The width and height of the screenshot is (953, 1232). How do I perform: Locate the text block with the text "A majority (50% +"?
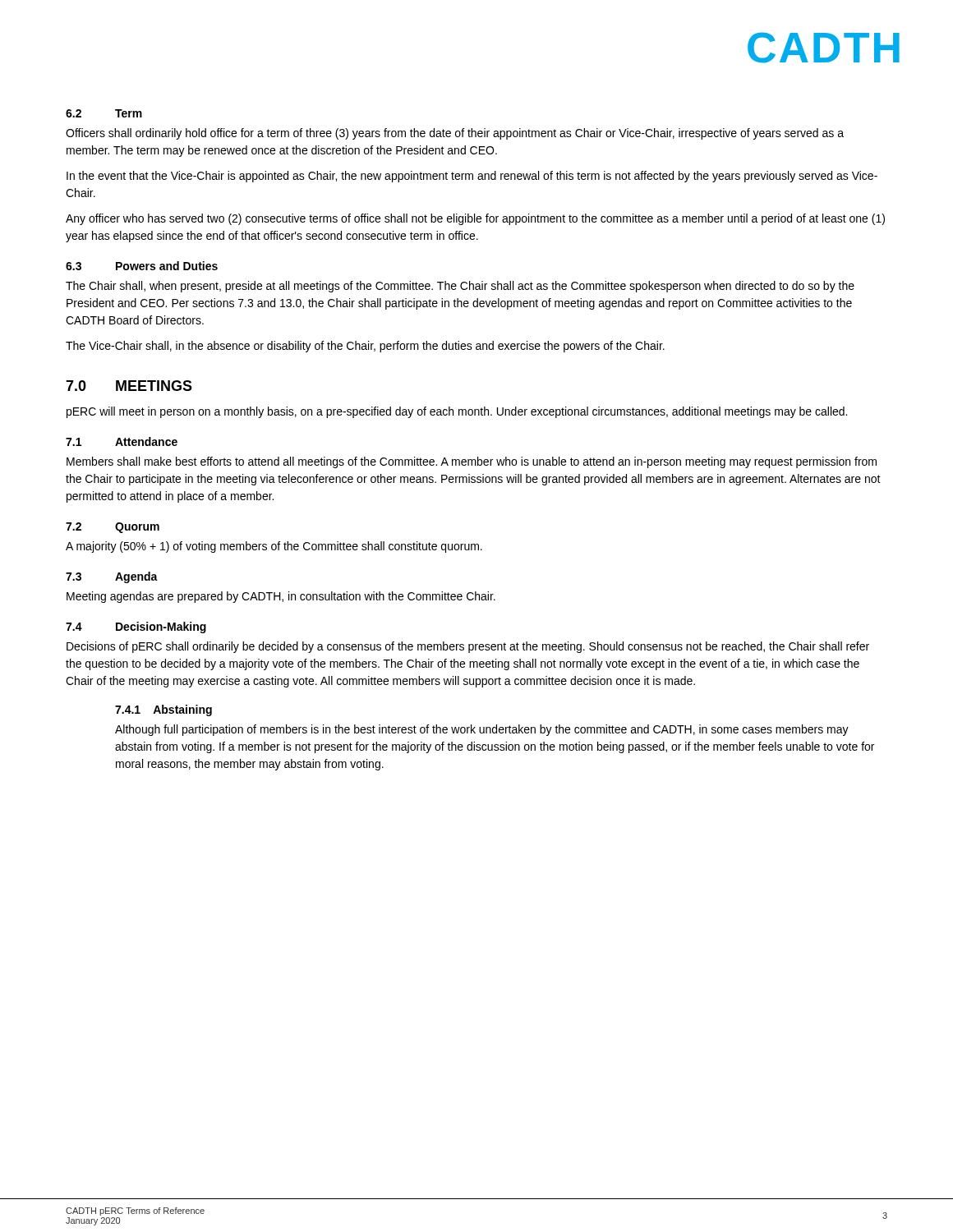pos(476,547)
